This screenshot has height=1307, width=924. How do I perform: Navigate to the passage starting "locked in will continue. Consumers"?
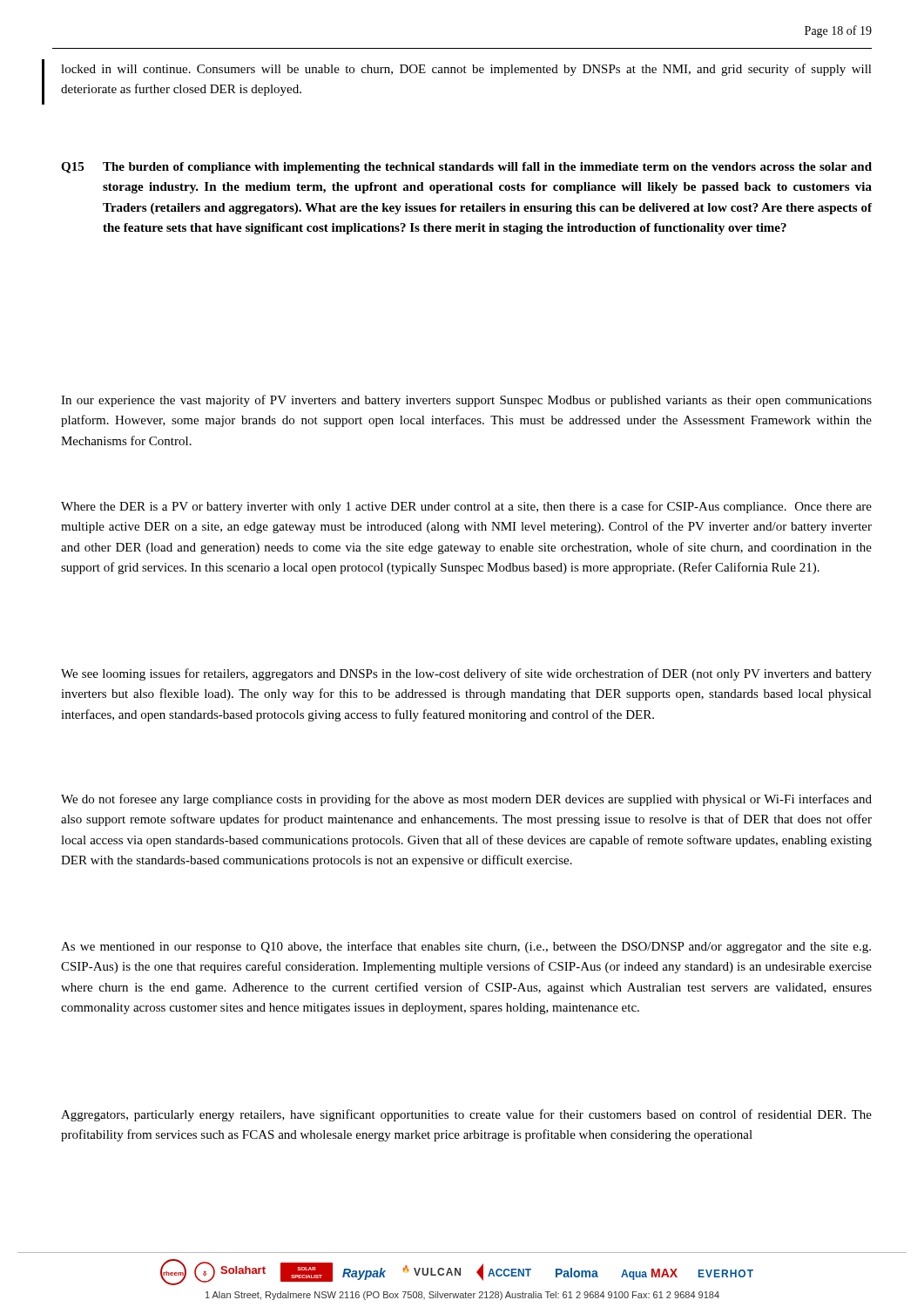pos(466,79)
